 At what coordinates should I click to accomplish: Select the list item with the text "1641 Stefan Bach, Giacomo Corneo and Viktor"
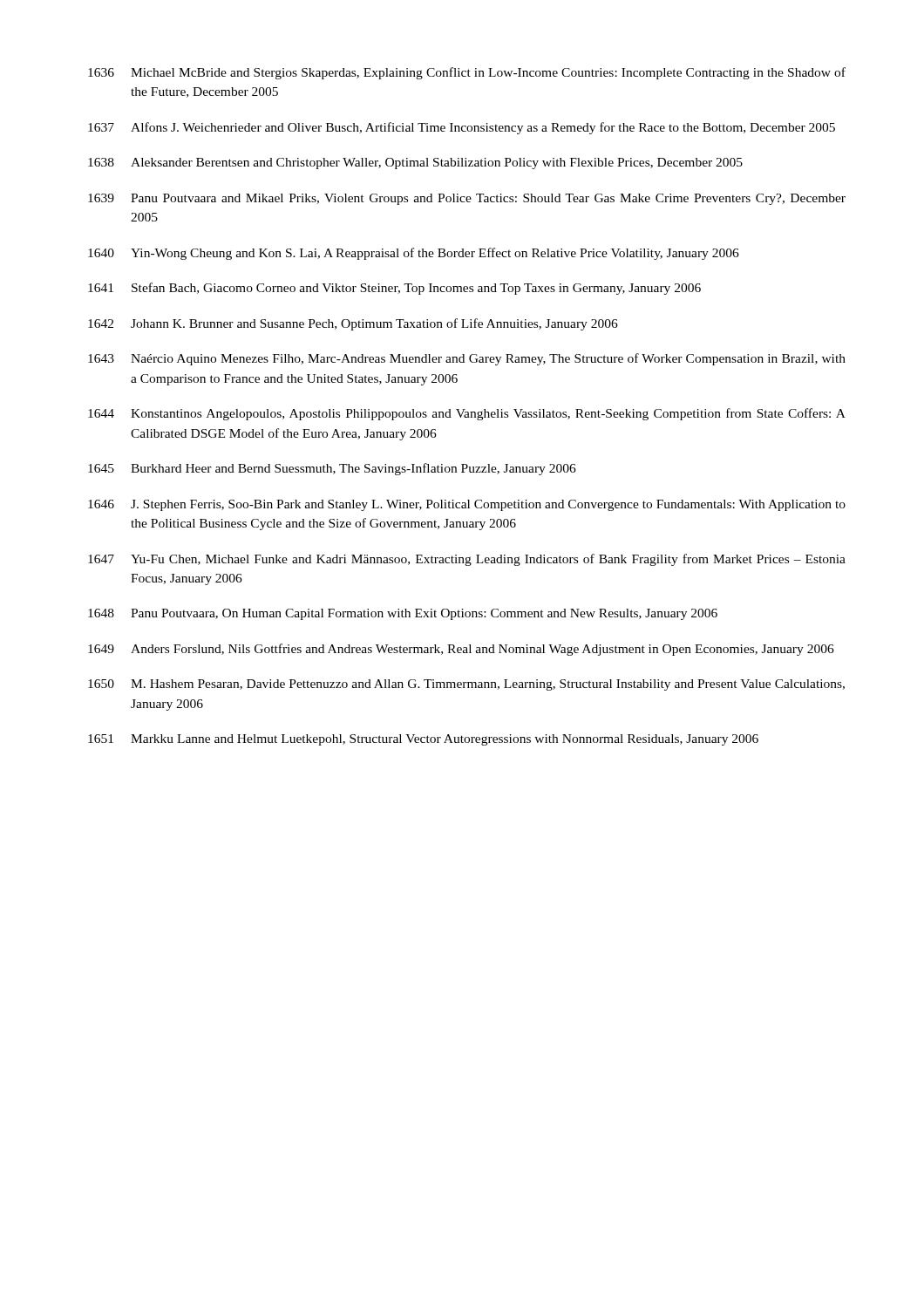[466, 288]
